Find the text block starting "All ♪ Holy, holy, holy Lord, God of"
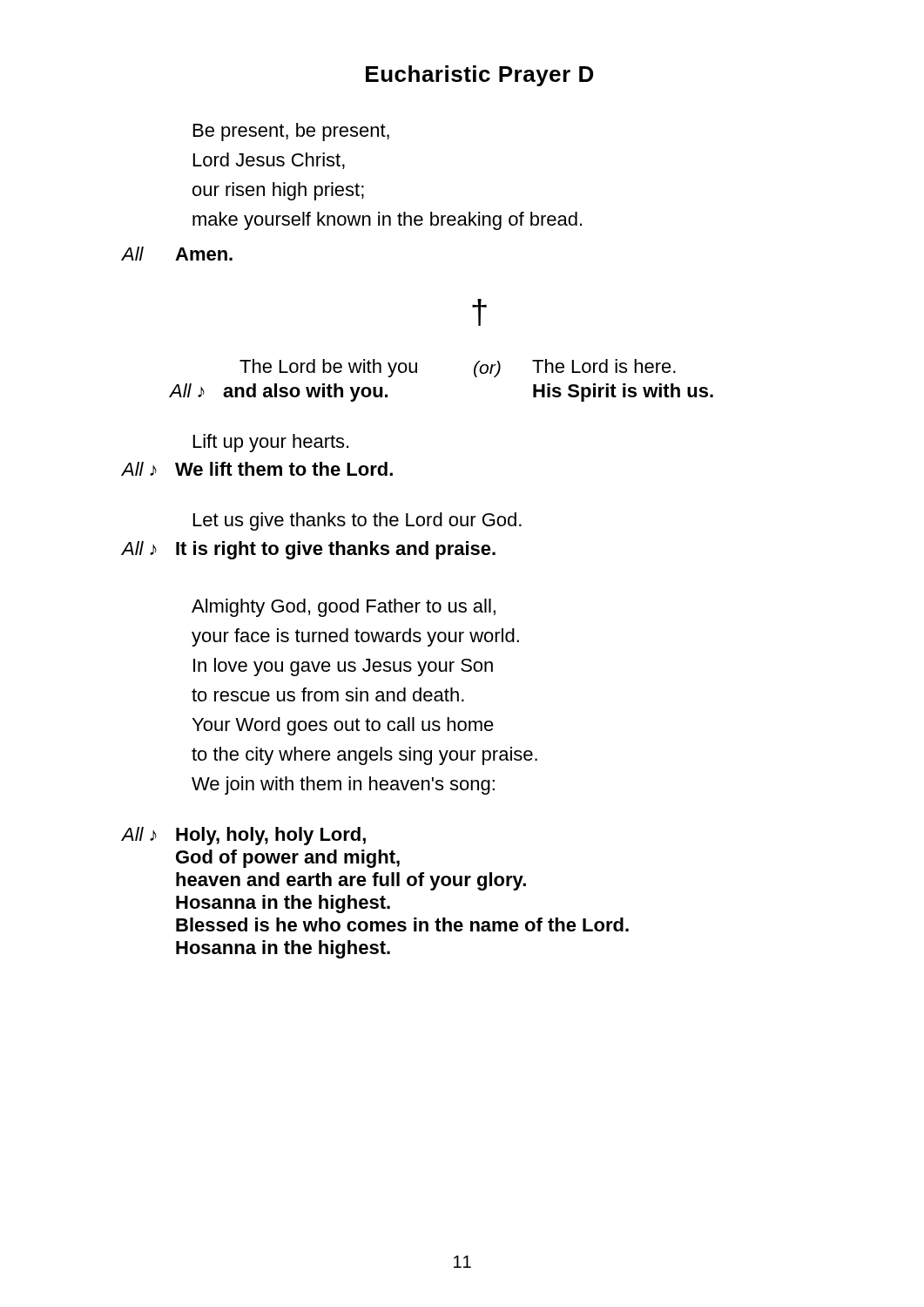The image size is (924, 1307). [479, 892]
